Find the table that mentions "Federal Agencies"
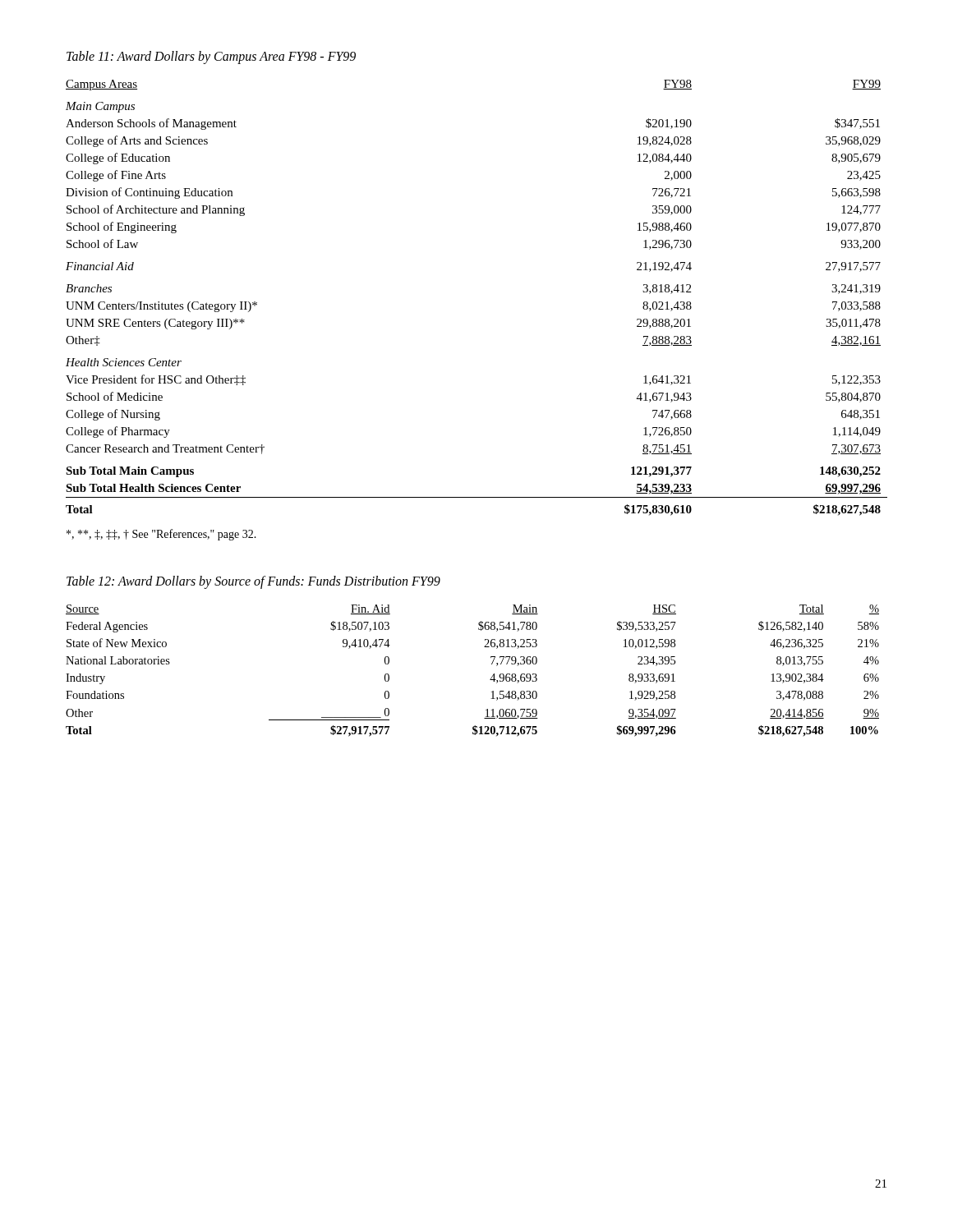This screenshot has width=953, height=1232. (x=476, y=670)
